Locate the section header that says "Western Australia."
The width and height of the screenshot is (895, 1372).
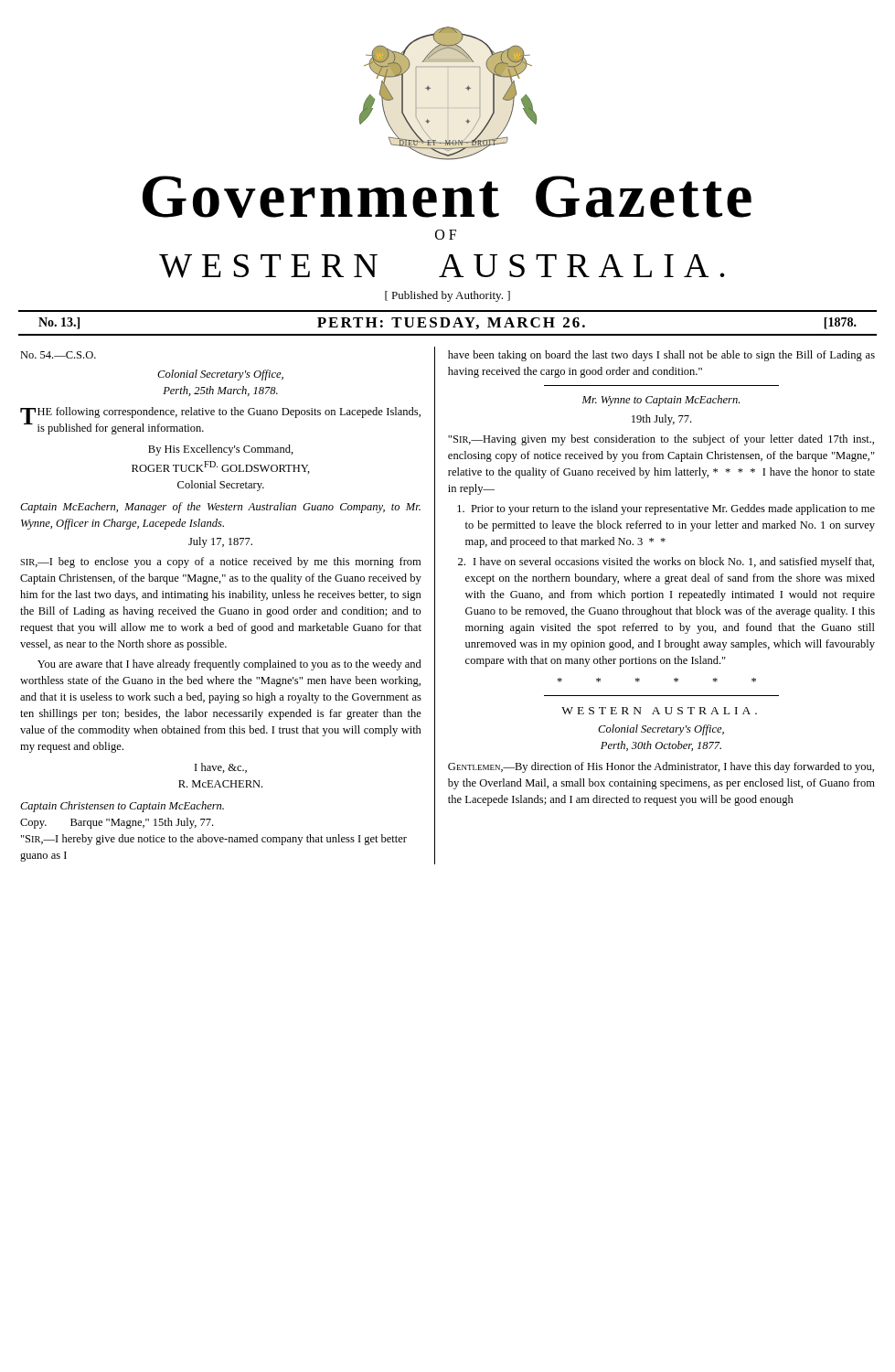[x=661, y=710]
